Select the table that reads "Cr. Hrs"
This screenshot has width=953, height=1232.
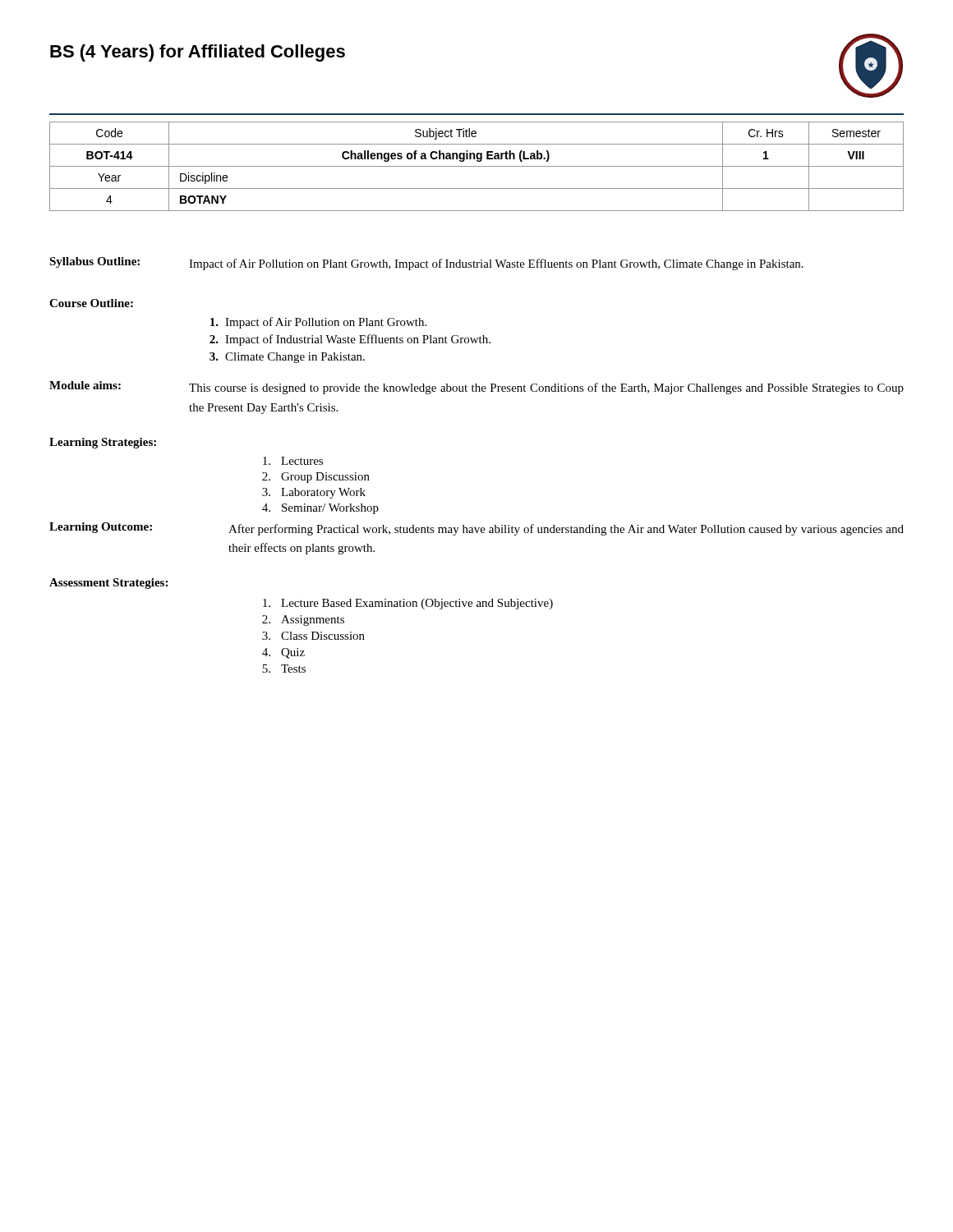(x=476, y=166)
